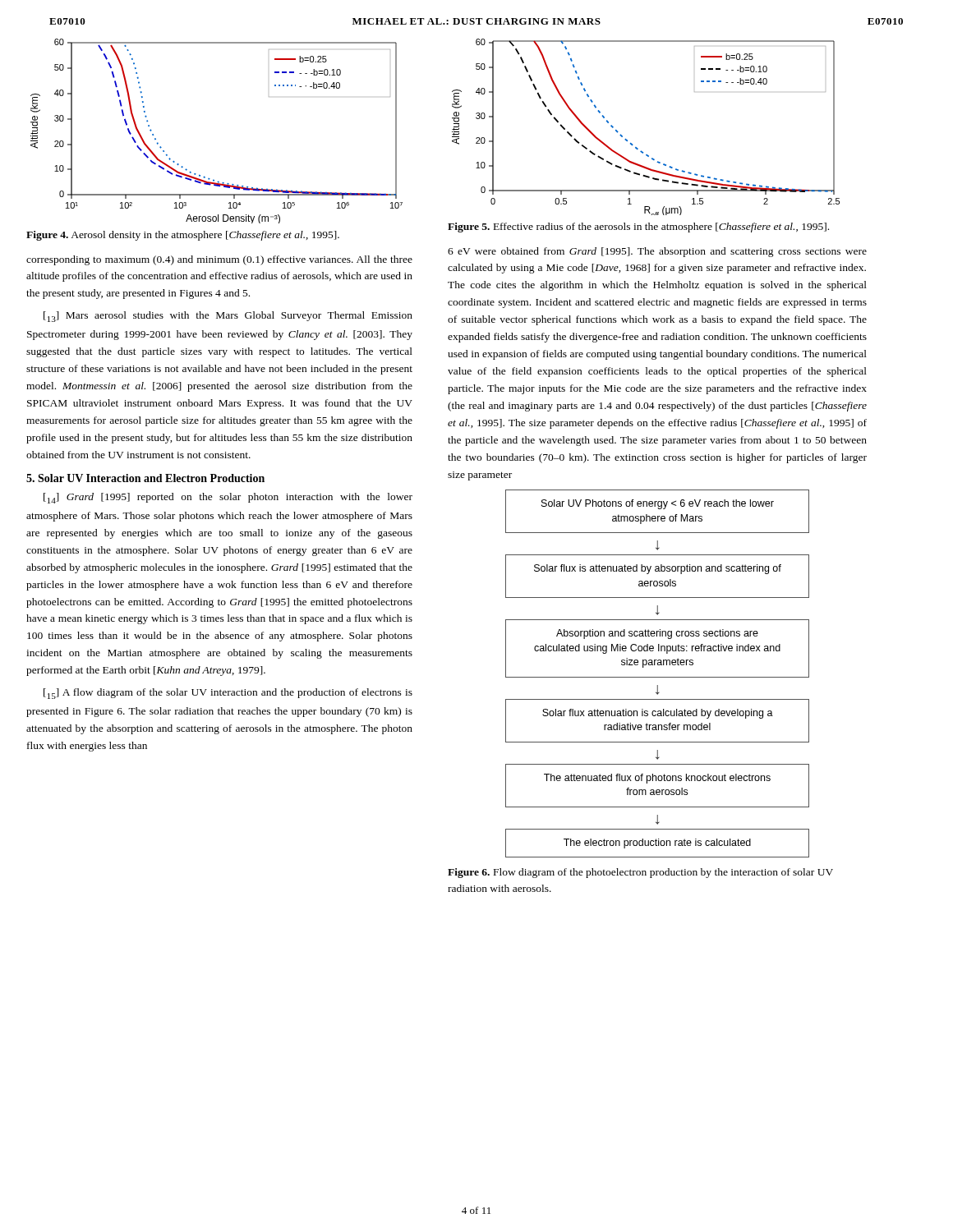Click the caption that begins "Figure 6. Flow diagram of"
Screen dimensions: 1232x953
click(x=640, y=880)
